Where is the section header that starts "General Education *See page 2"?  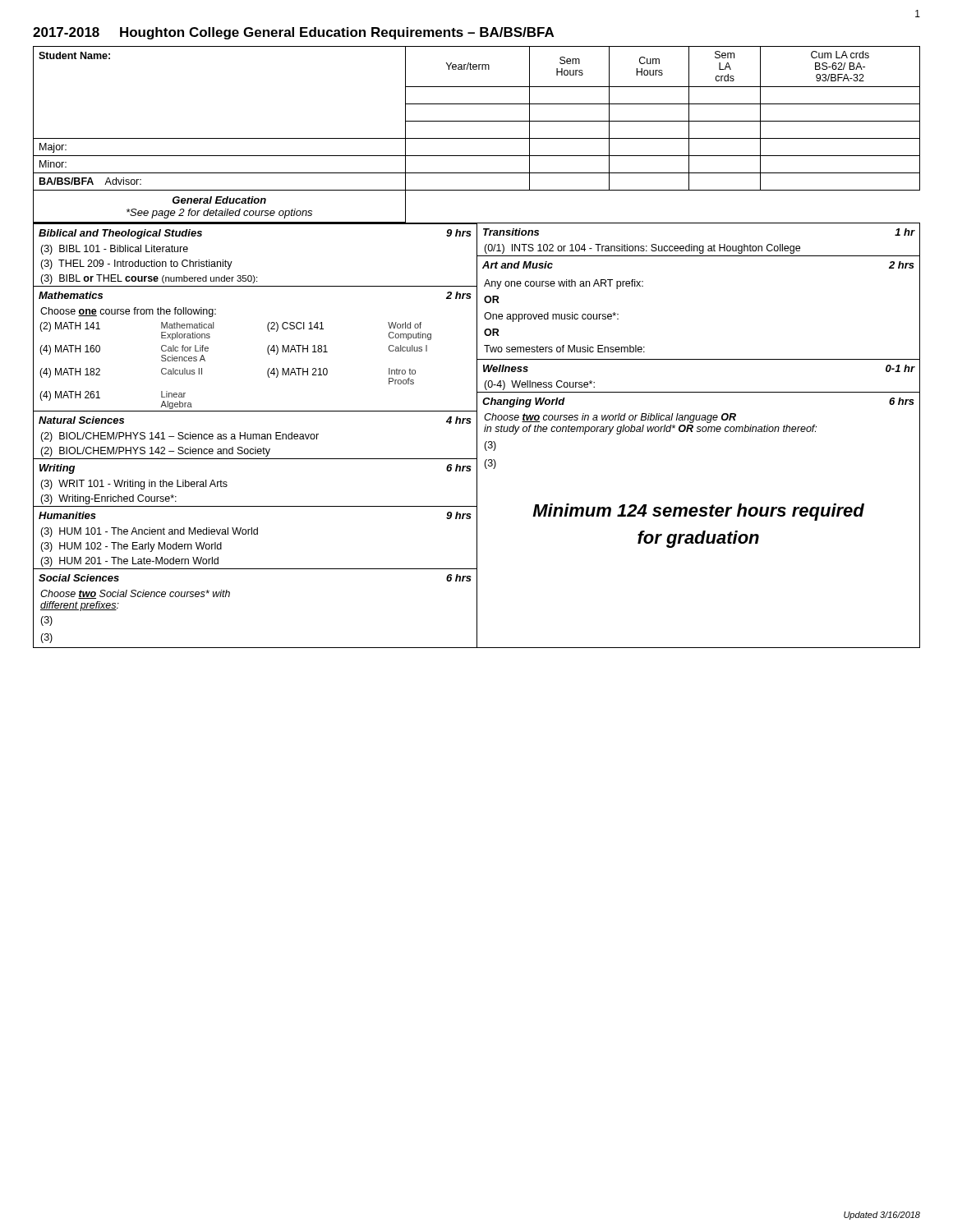click(x=219, y=206)
